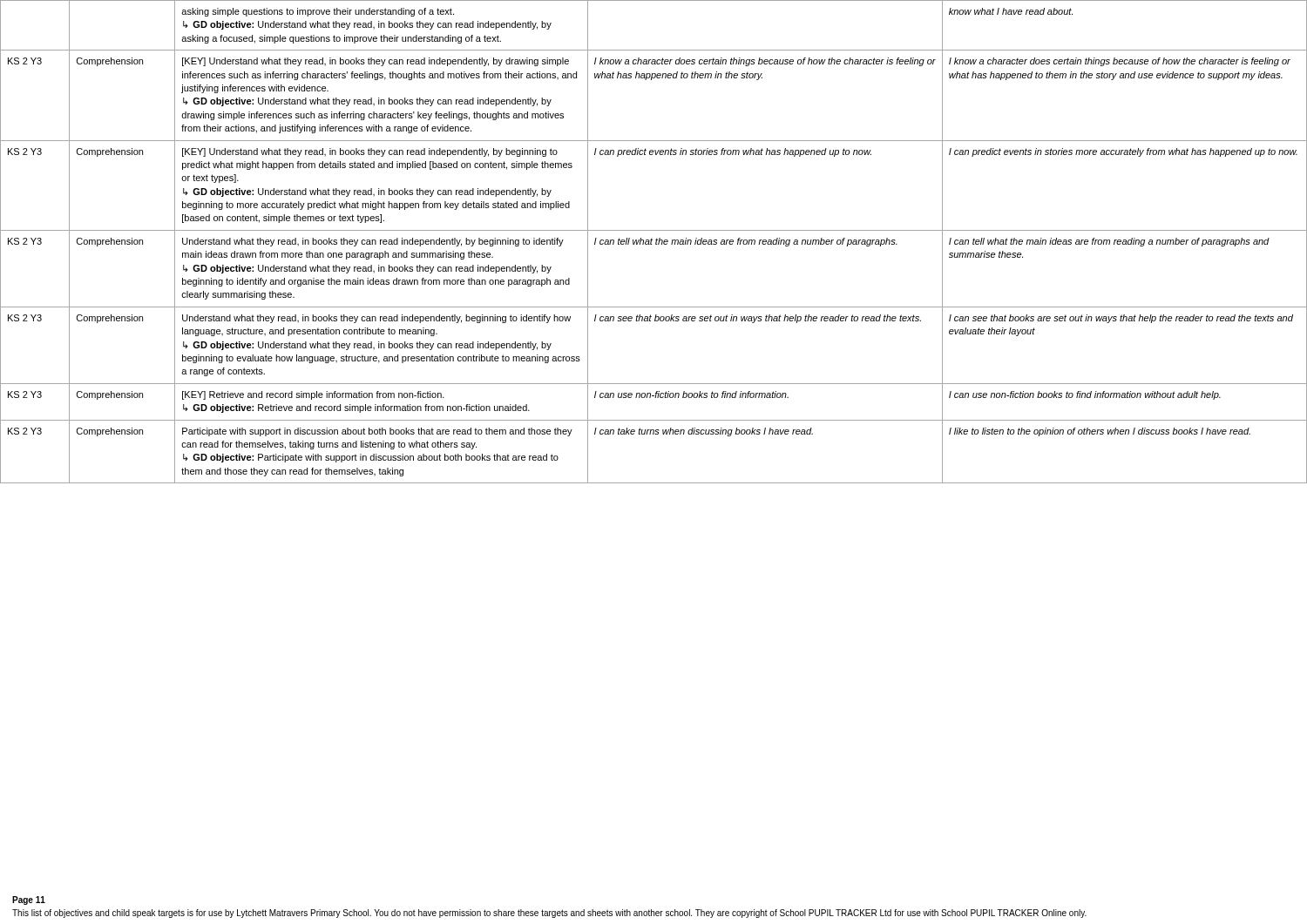Locate the table with the text "KS 2 Y3"
Screen dimensions: 924x1307
click(x=654, y=429)
